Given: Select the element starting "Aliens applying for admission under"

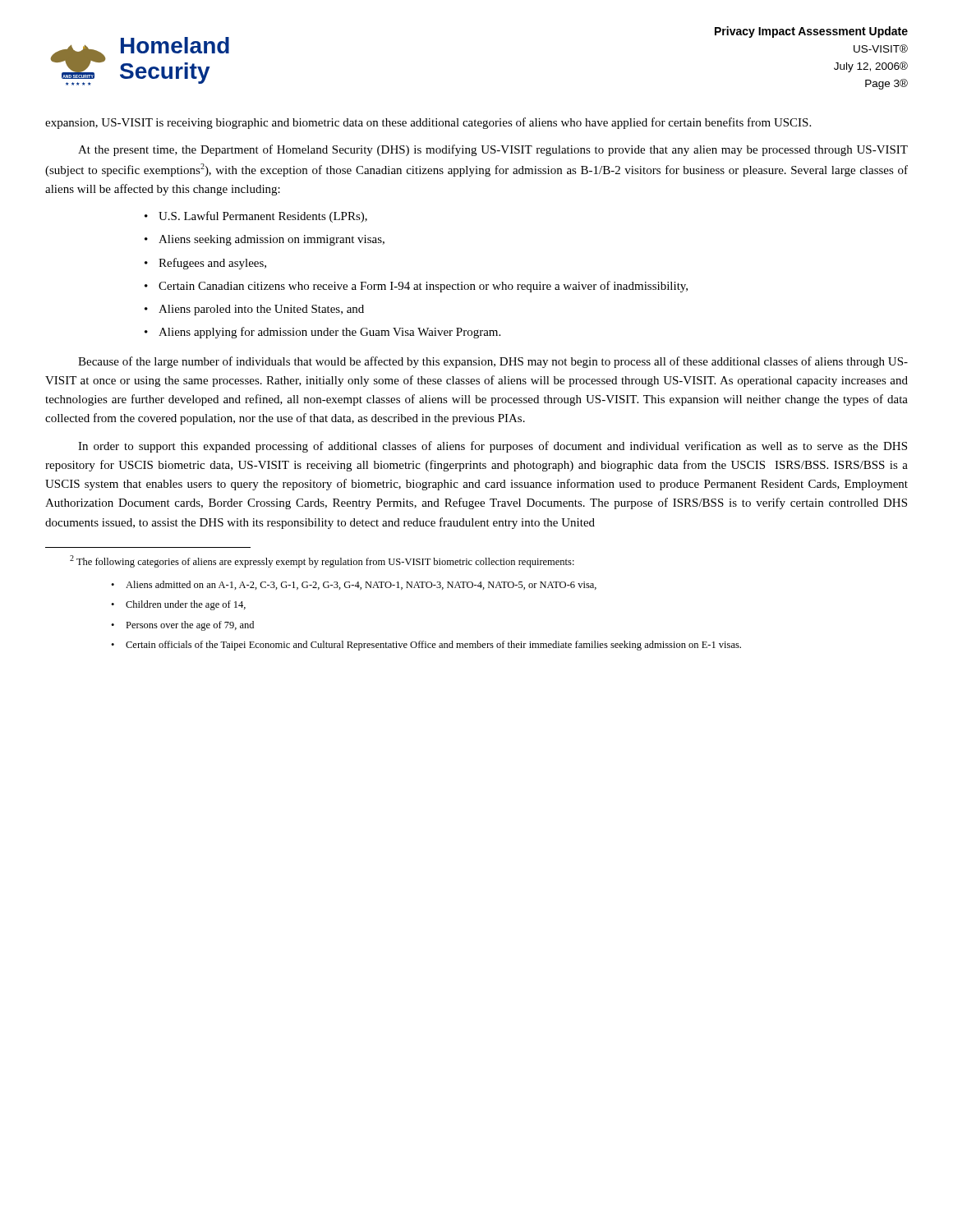Looking at the screenshot, I should point(330,332).
